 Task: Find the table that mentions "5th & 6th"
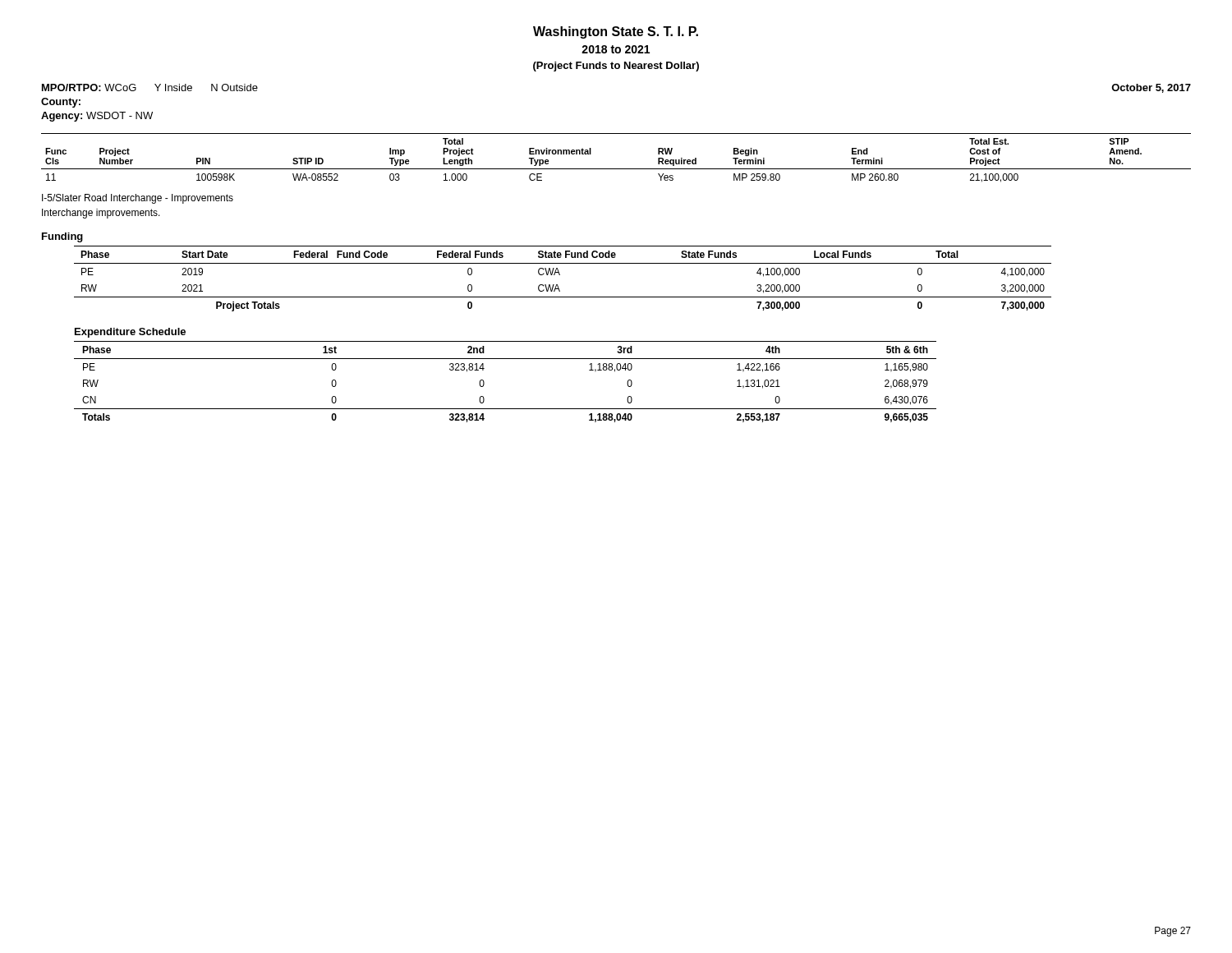click(x=616, y=383)
